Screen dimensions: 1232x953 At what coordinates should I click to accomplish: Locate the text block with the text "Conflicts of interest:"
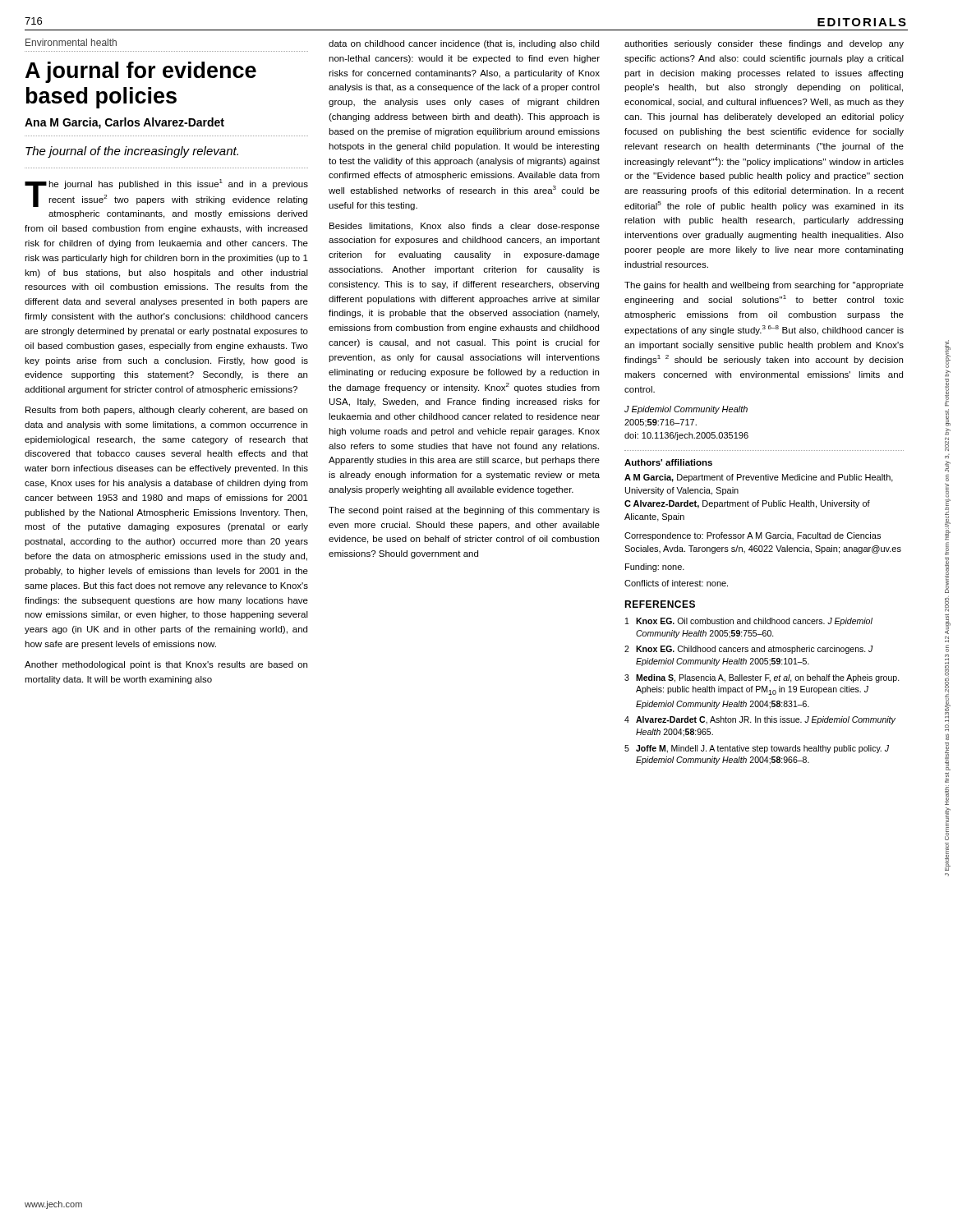[x=677, y=583]
